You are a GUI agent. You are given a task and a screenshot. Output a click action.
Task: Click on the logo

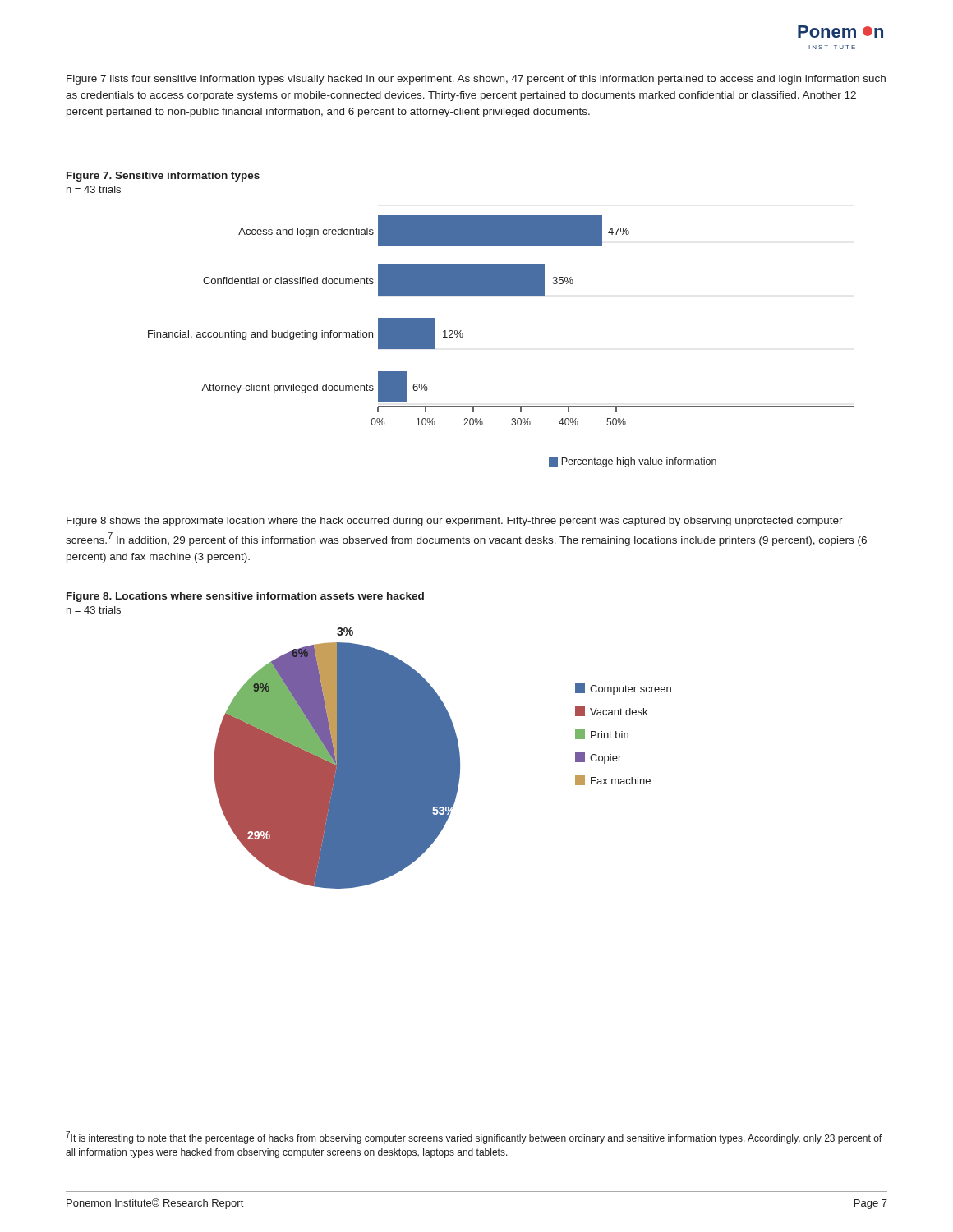point(850,36)
